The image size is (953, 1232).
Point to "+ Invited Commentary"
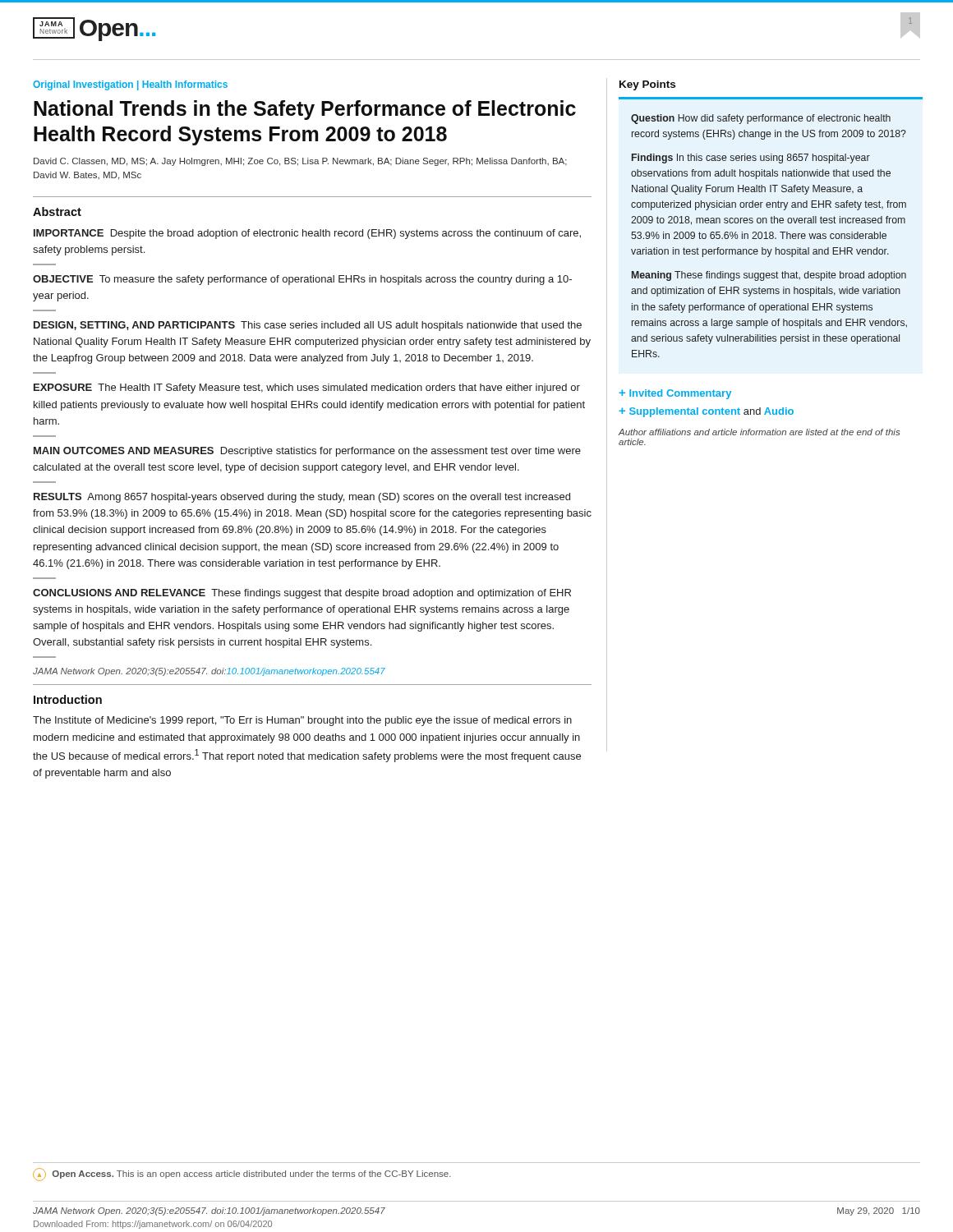coord(675,392)
